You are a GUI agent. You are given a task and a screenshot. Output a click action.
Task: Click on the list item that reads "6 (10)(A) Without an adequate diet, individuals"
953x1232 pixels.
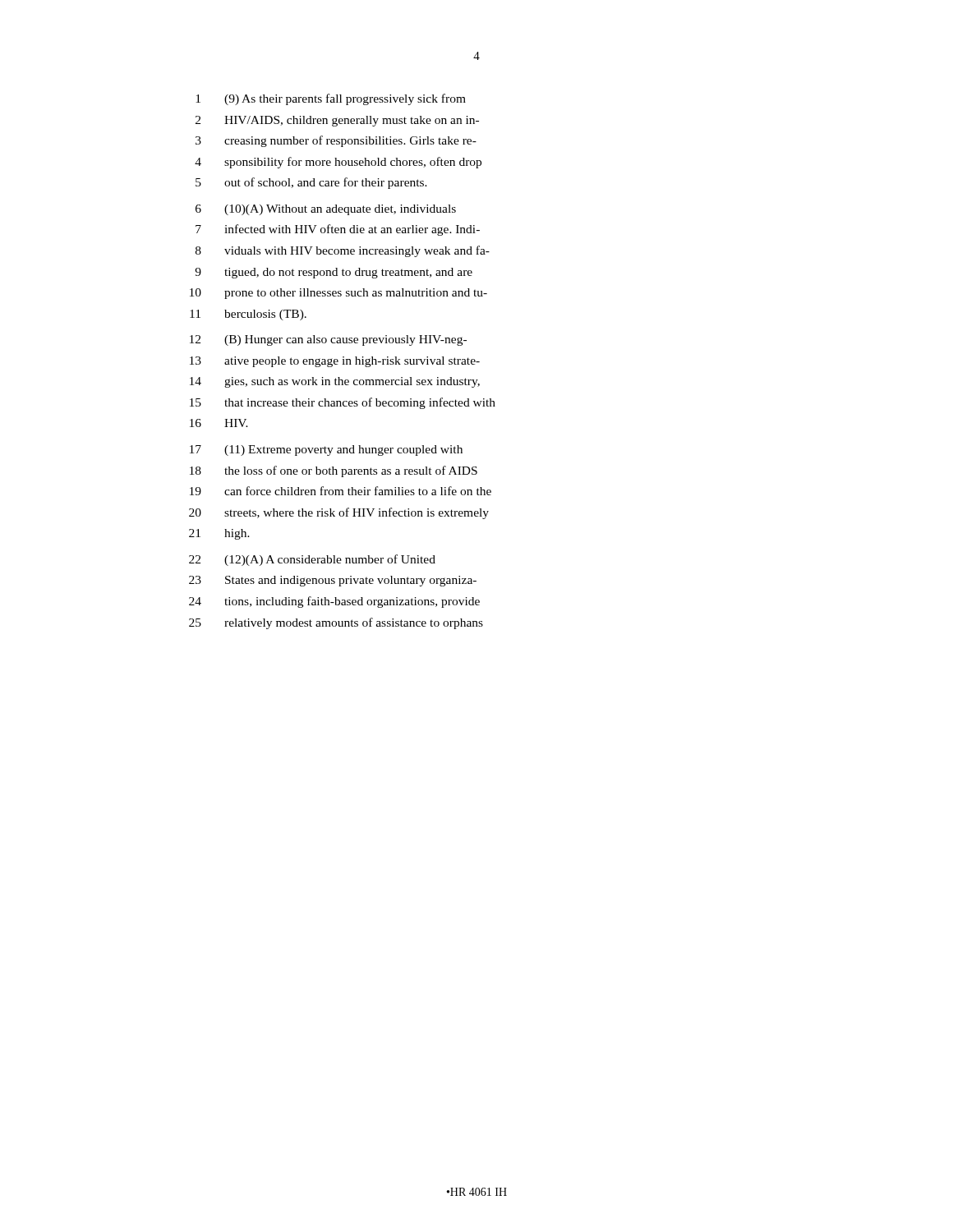(x=489, y=261)
